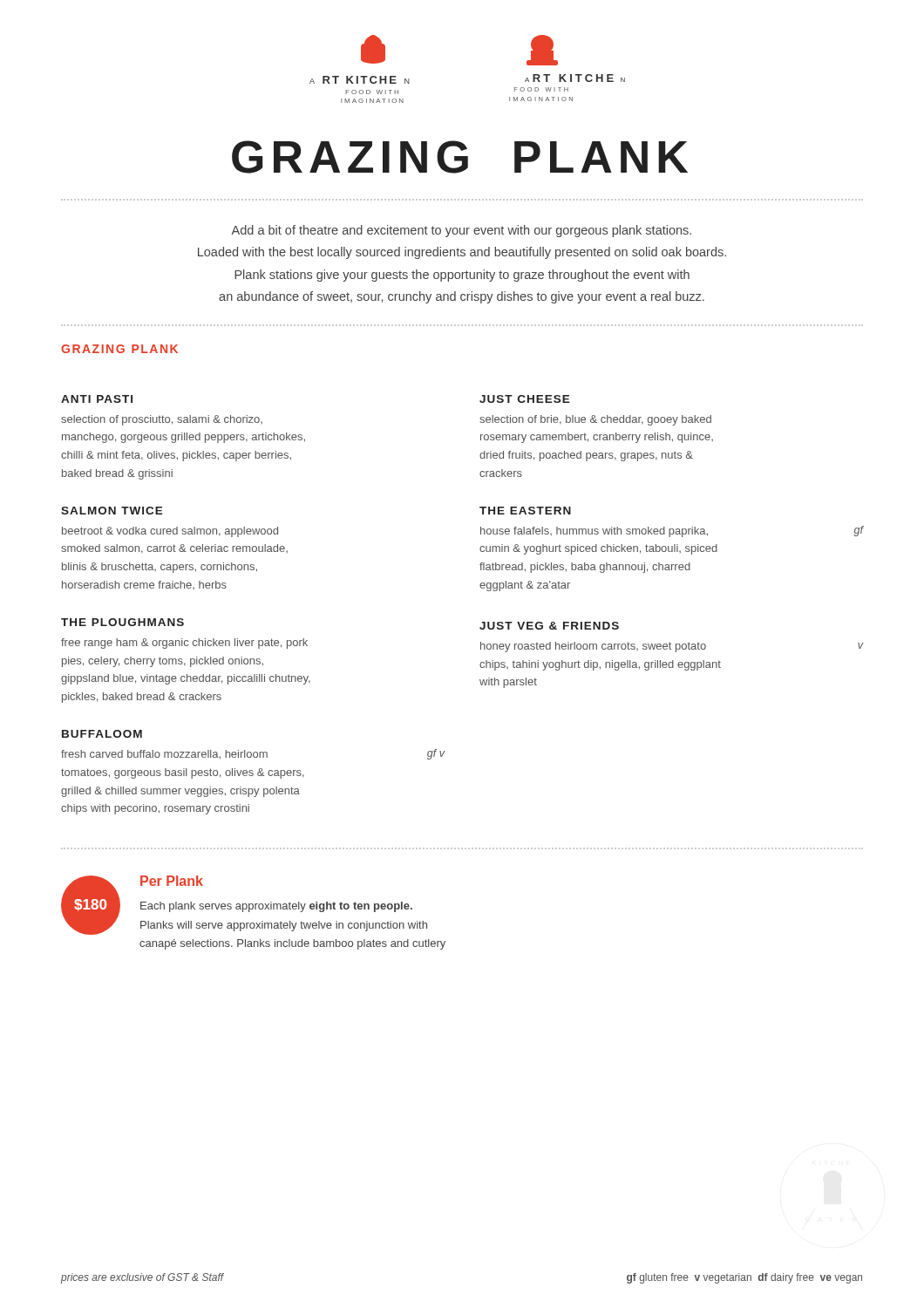Navigate to the element starting "selection of prosciutto, salami"
Image resolution: width=924 pixels, height=1308 pixels.
(184, 446)
